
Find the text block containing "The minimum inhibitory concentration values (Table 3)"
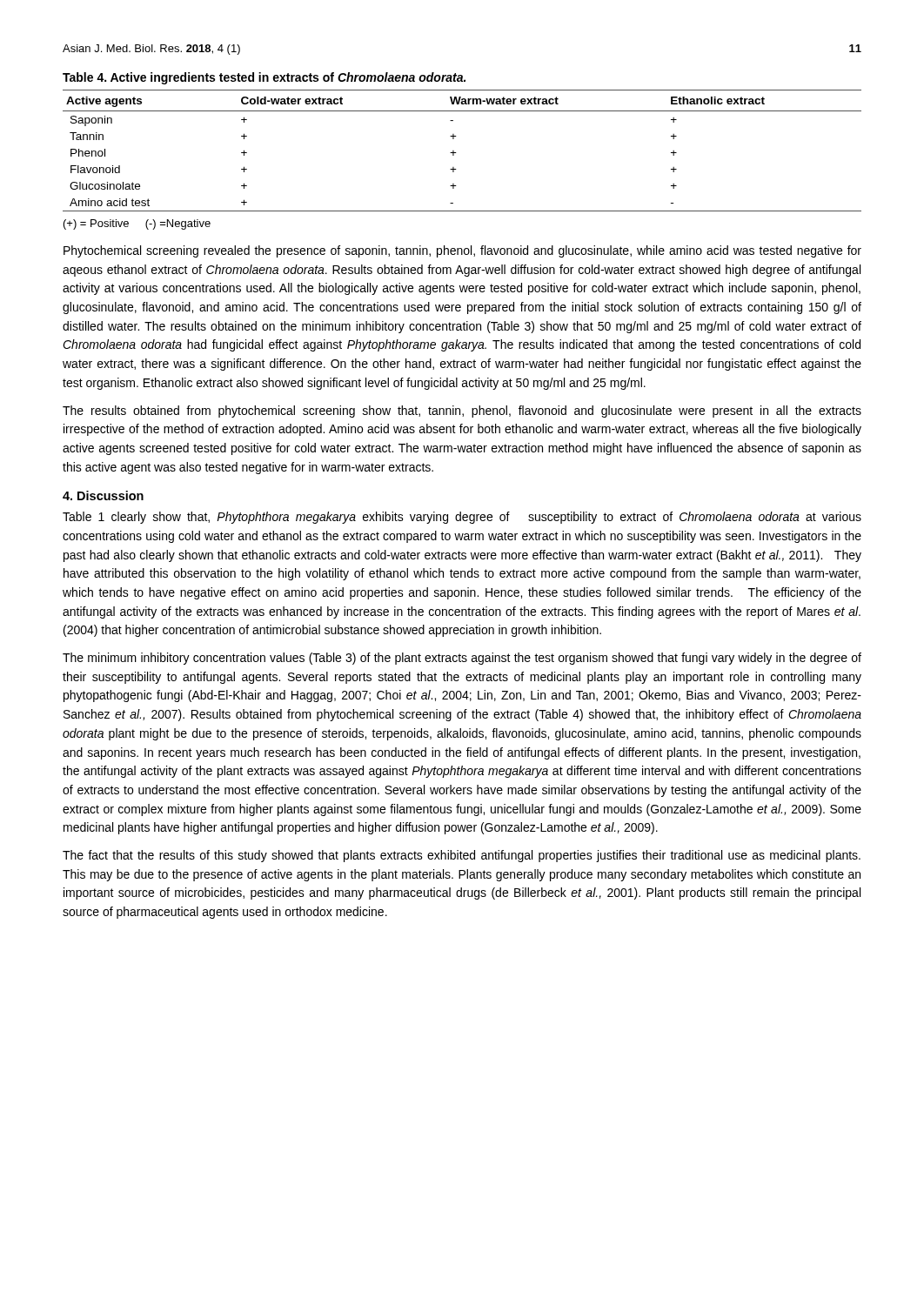(462, 743)
